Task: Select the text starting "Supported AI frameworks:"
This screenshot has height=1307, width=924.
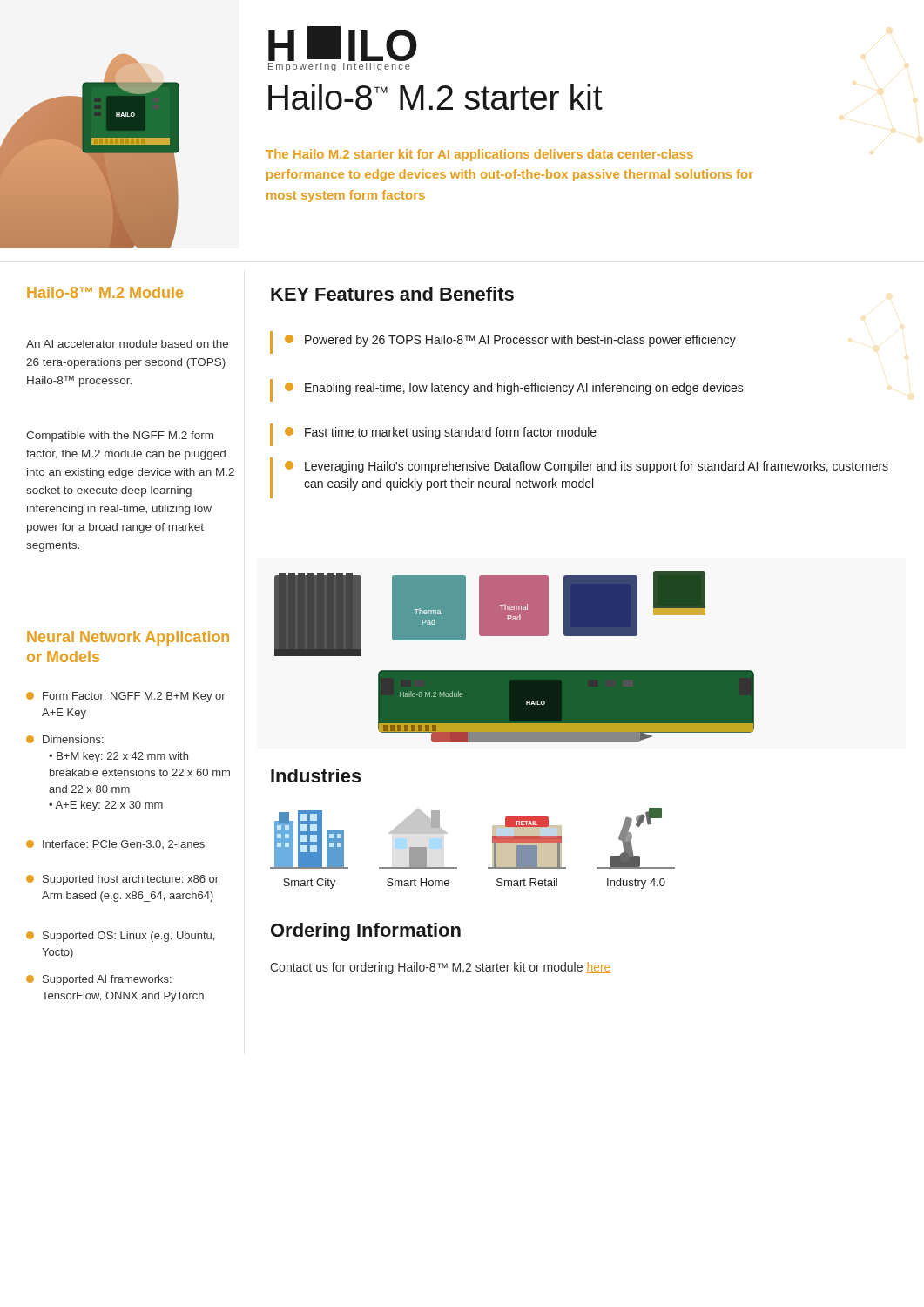Action: (131, 988)
